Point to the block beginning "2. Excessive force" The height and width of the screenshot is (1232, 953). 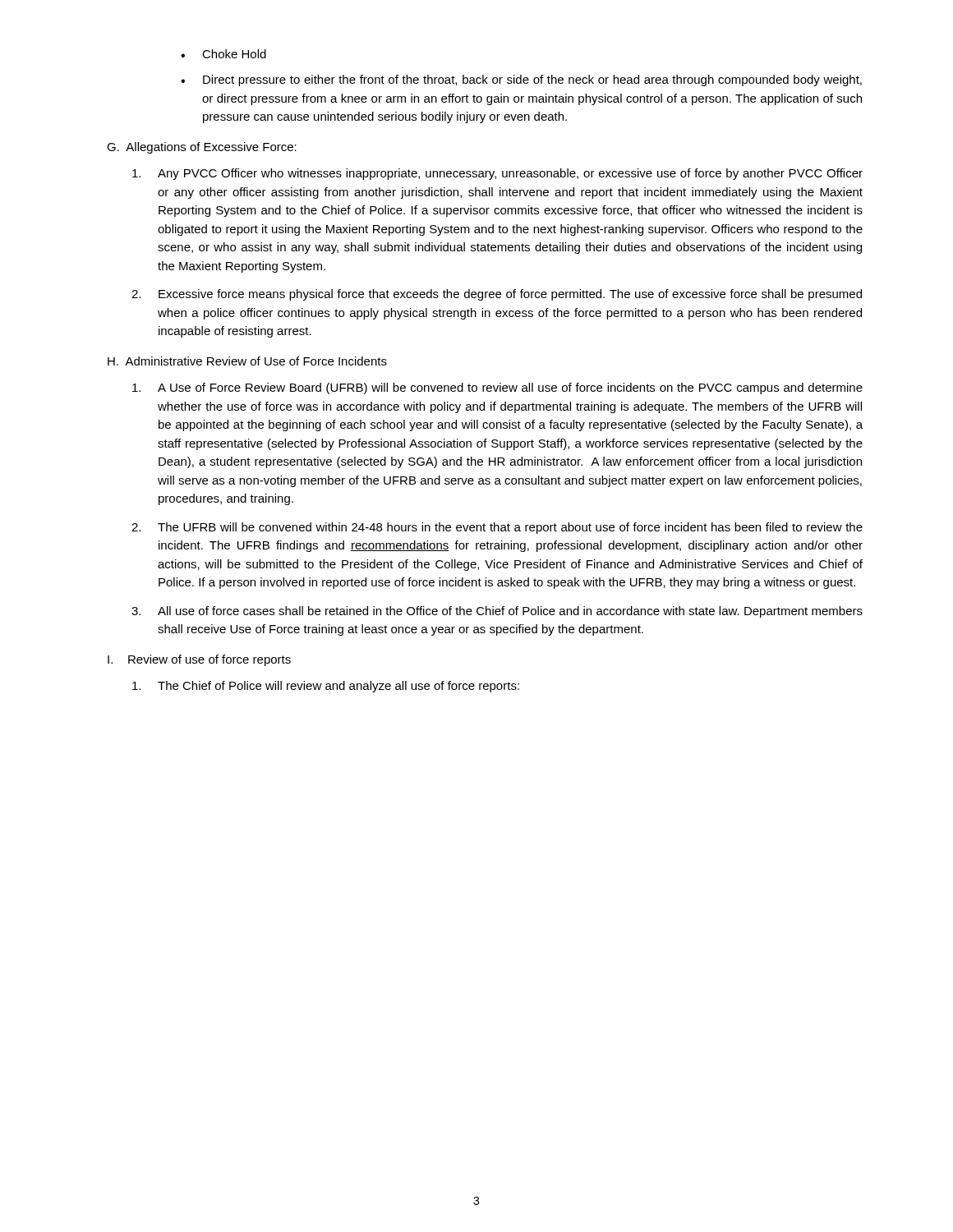tap(497, 313)
